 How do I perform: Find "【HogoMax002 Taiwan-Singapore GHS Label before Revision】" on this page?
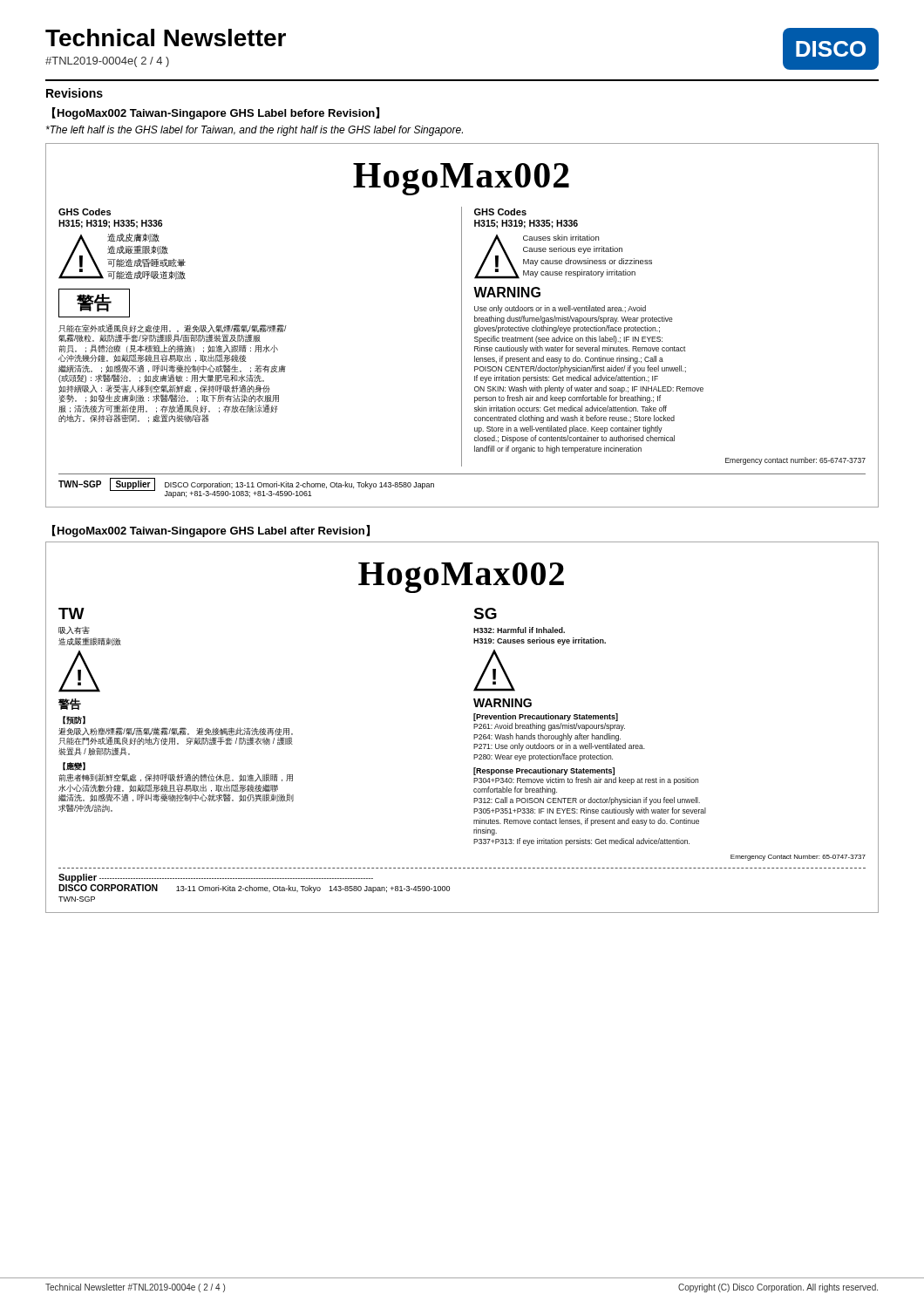click(216, 113)
